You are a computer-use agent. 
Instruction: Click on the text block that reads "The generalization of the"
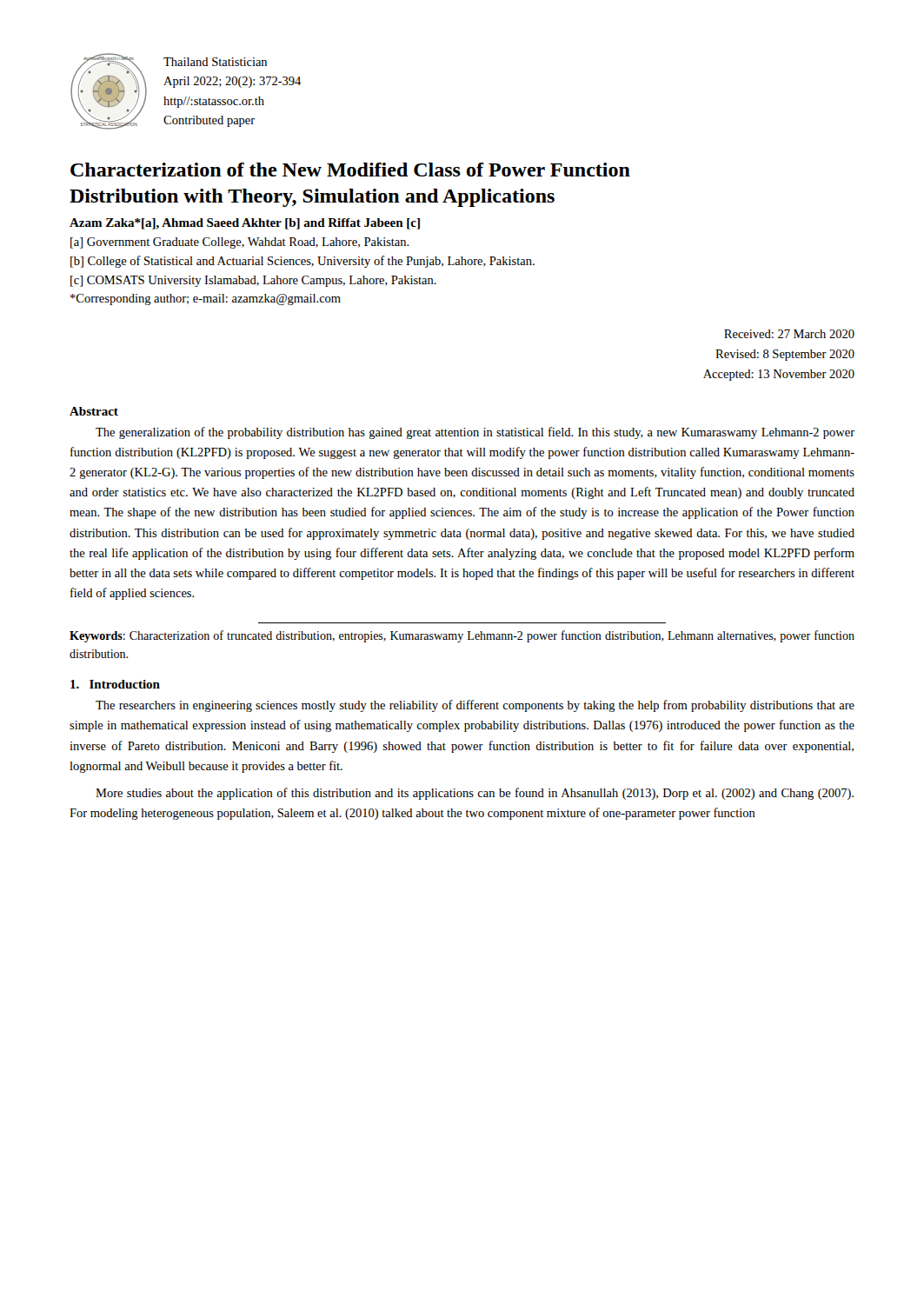click(462, 513)
